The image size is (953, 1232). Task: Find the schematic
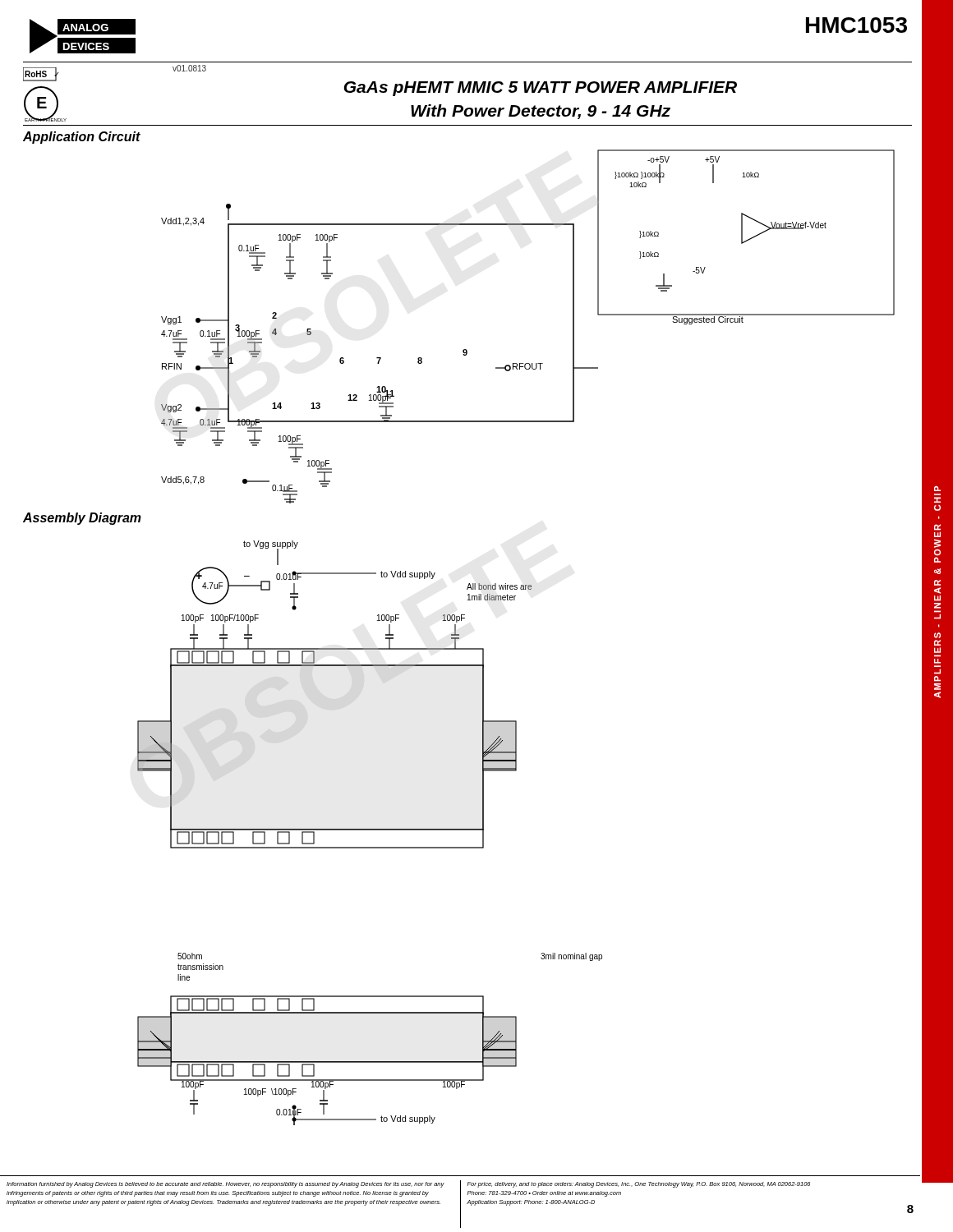[x=467, y=325]
